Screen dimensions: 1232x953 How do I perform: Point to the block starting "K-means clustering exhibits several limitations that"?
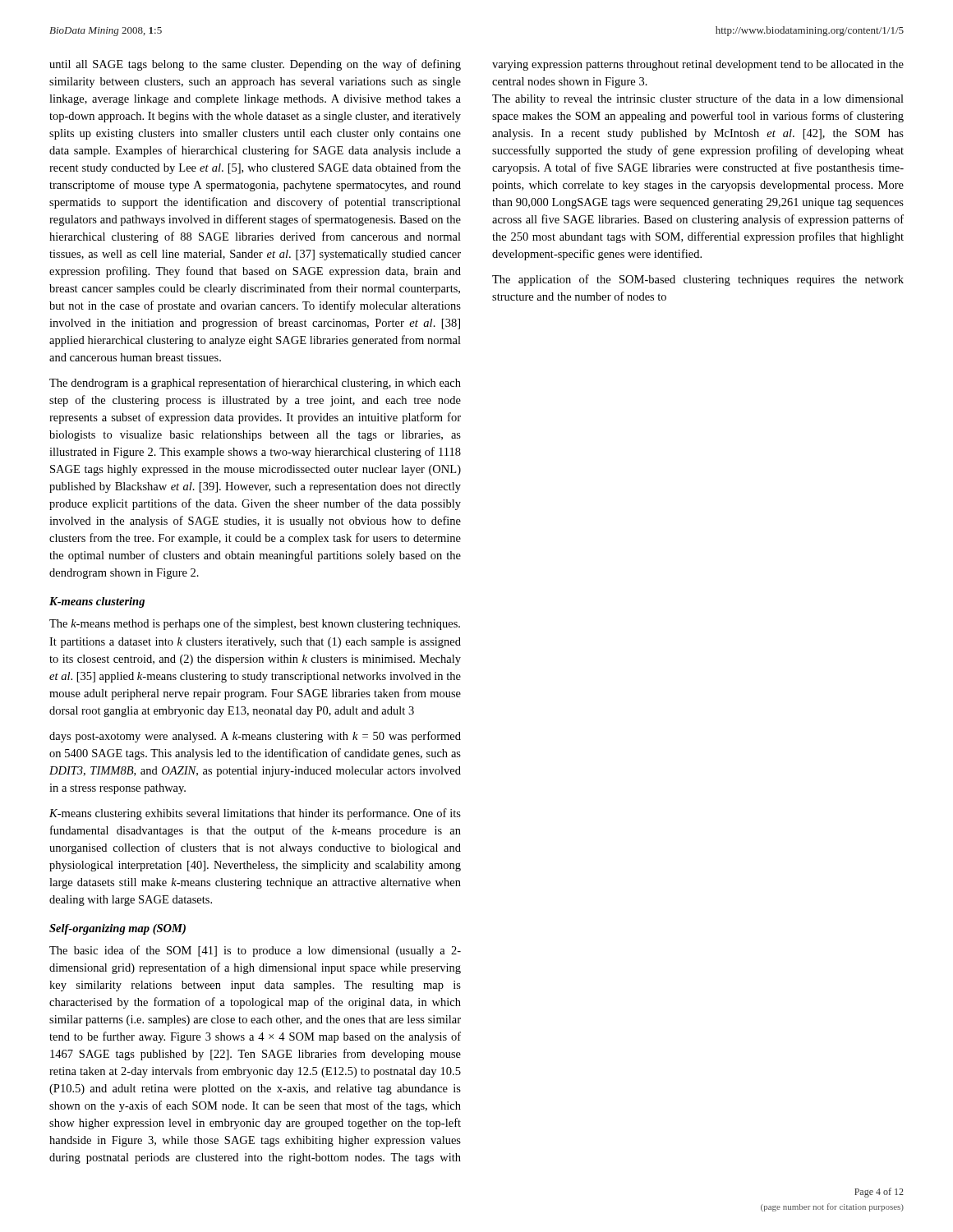[255, 856]
